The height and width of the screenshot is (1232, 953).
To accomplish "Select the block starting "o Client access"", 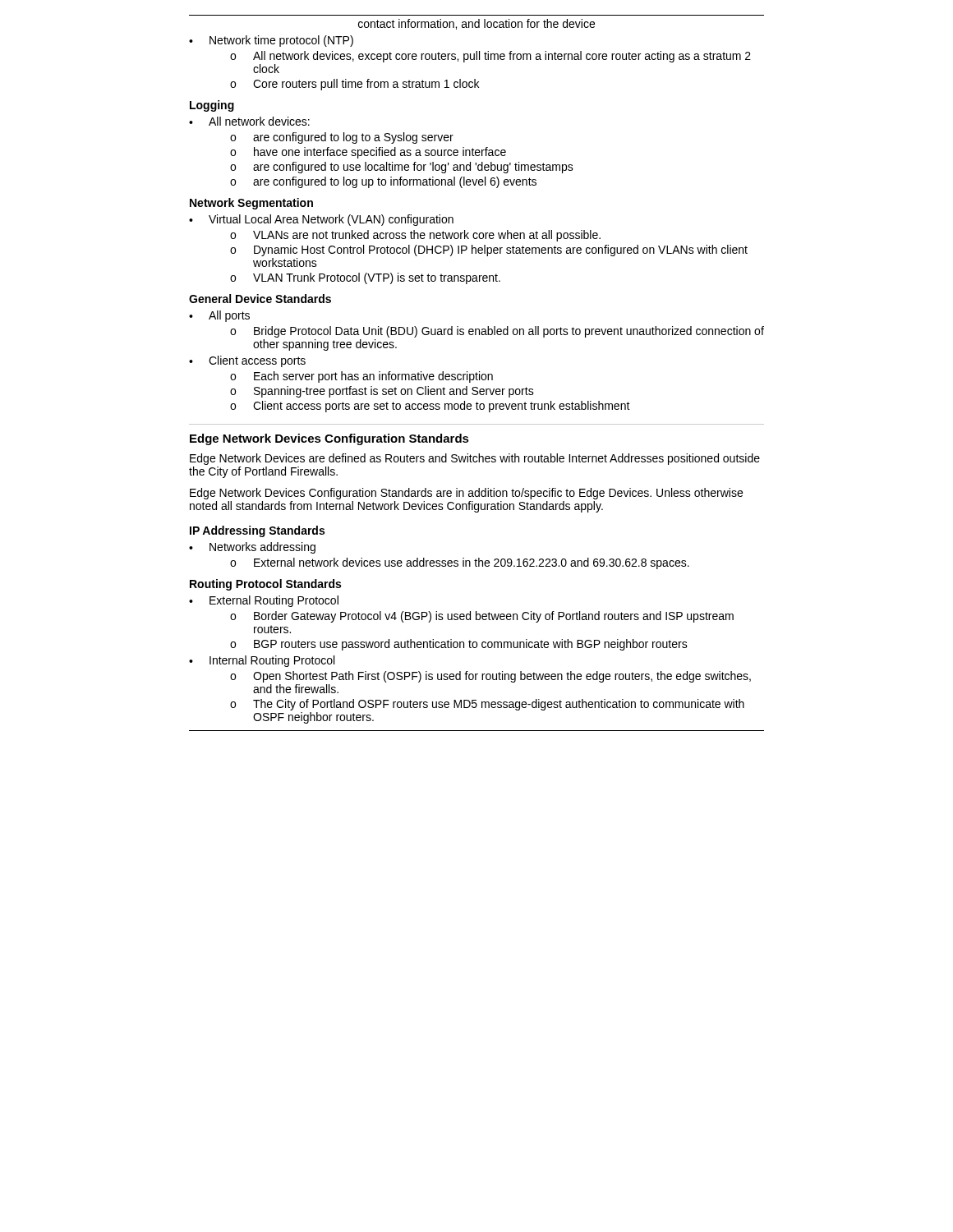I will tap(430, 406).
